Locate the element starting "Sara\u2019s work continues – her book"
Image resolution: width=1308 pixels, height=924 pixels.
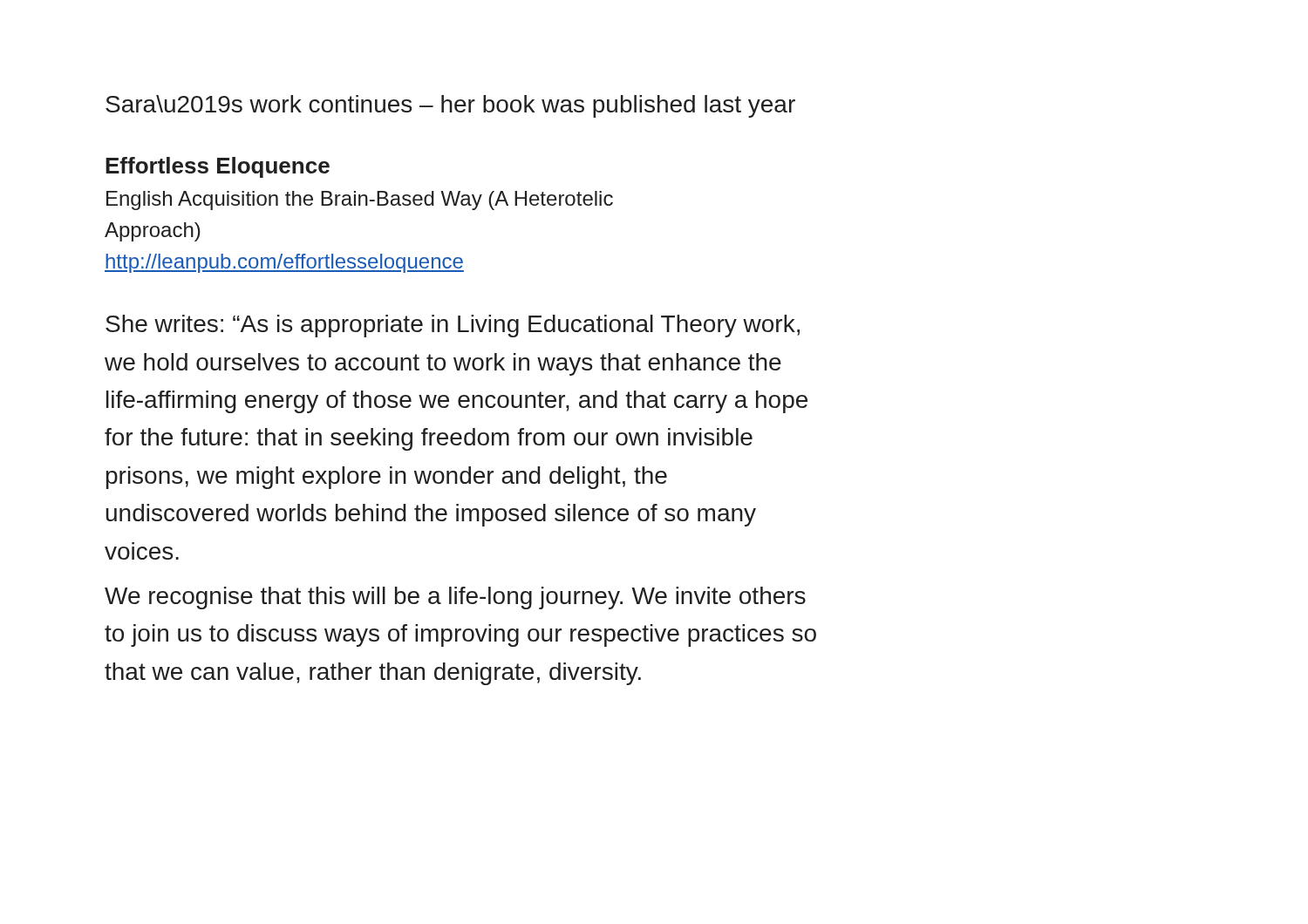click(x=450, y=104)
